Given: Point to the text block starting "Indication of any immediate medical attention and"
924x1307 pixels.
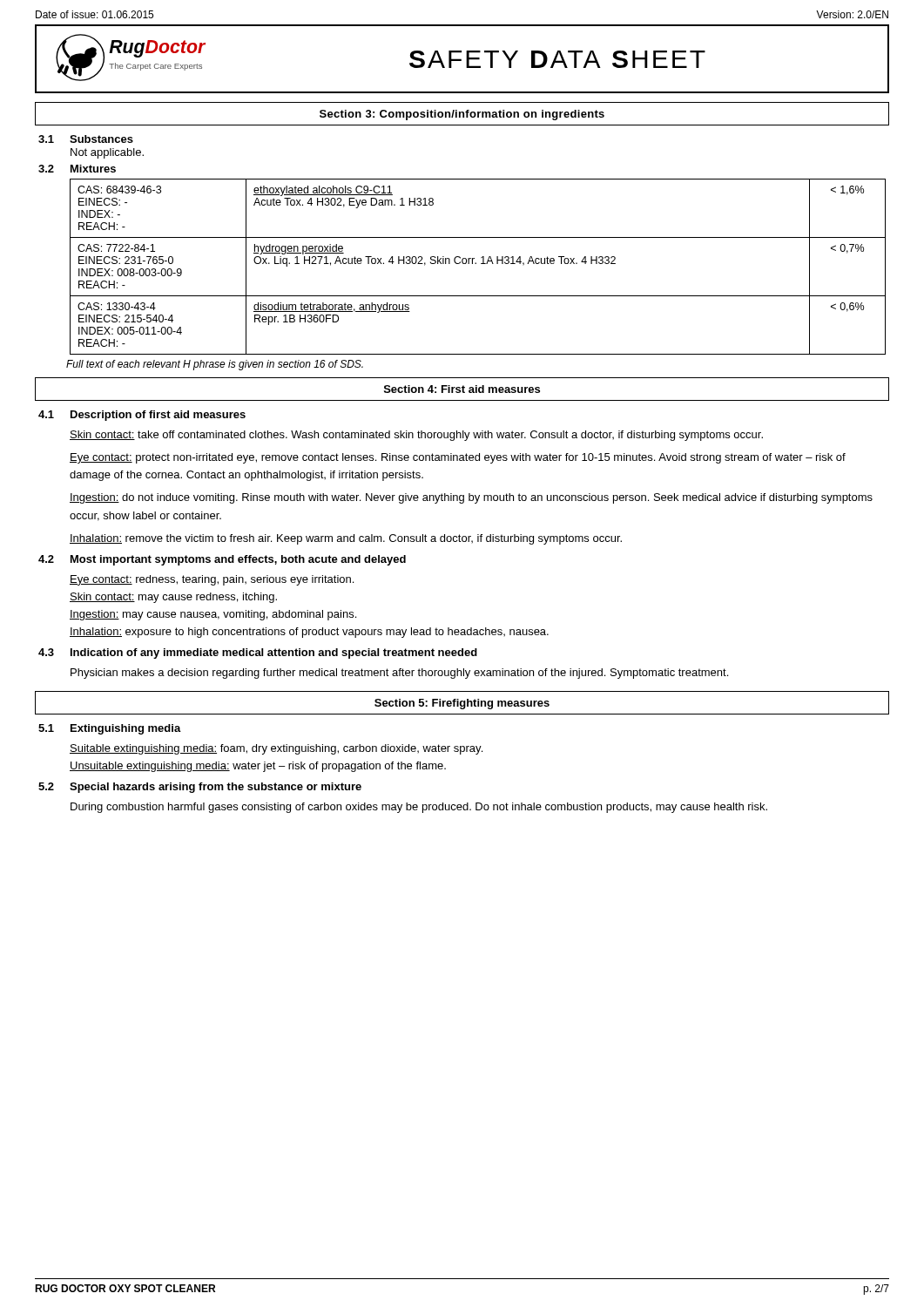Looking at the screenshot, I should pos(274,653).
